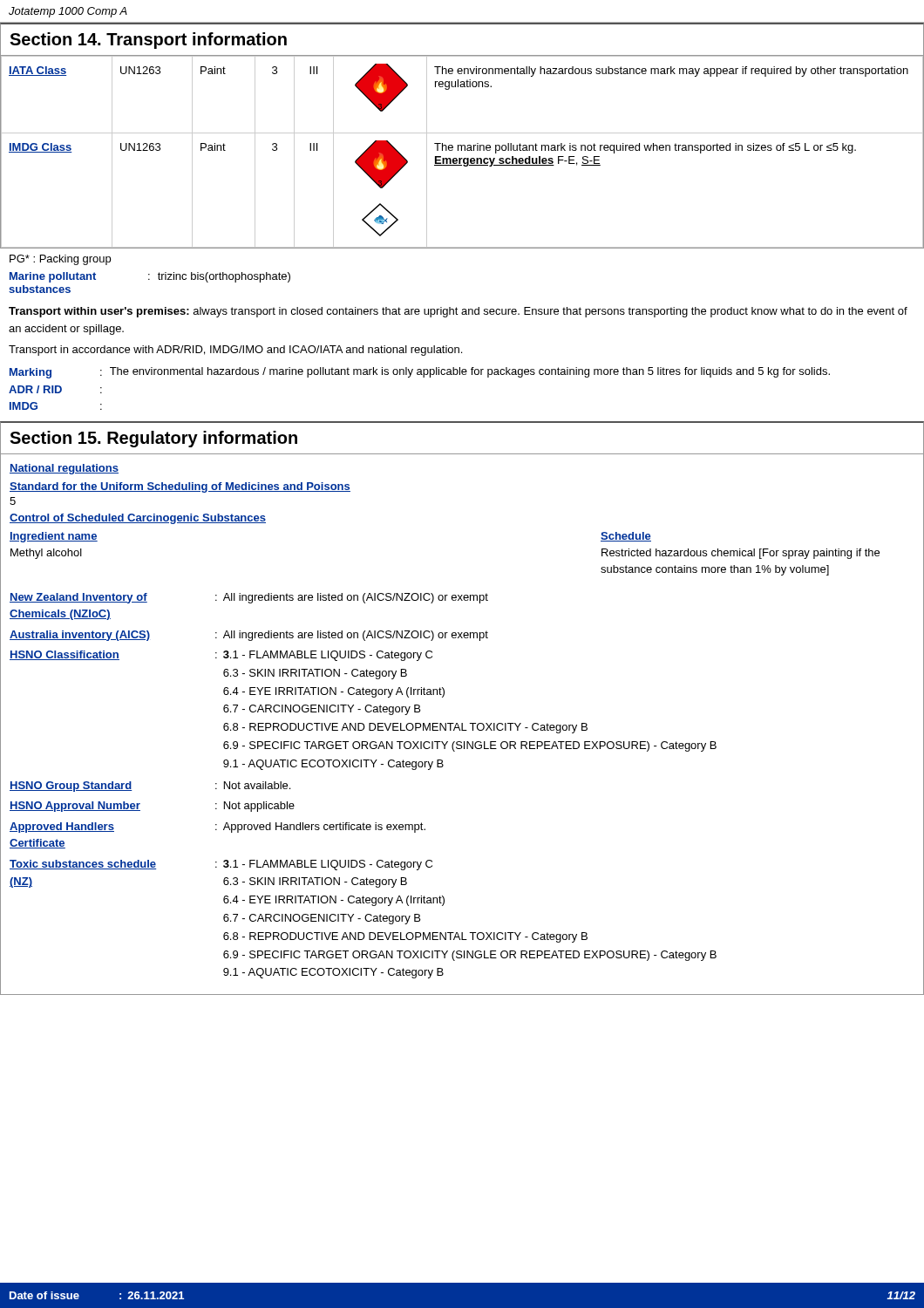Viewport: 924px width, 1308px height.
Task: Click on the text block with the text "Methyl alcohol Restricted"
Action: tap(49, 553)
